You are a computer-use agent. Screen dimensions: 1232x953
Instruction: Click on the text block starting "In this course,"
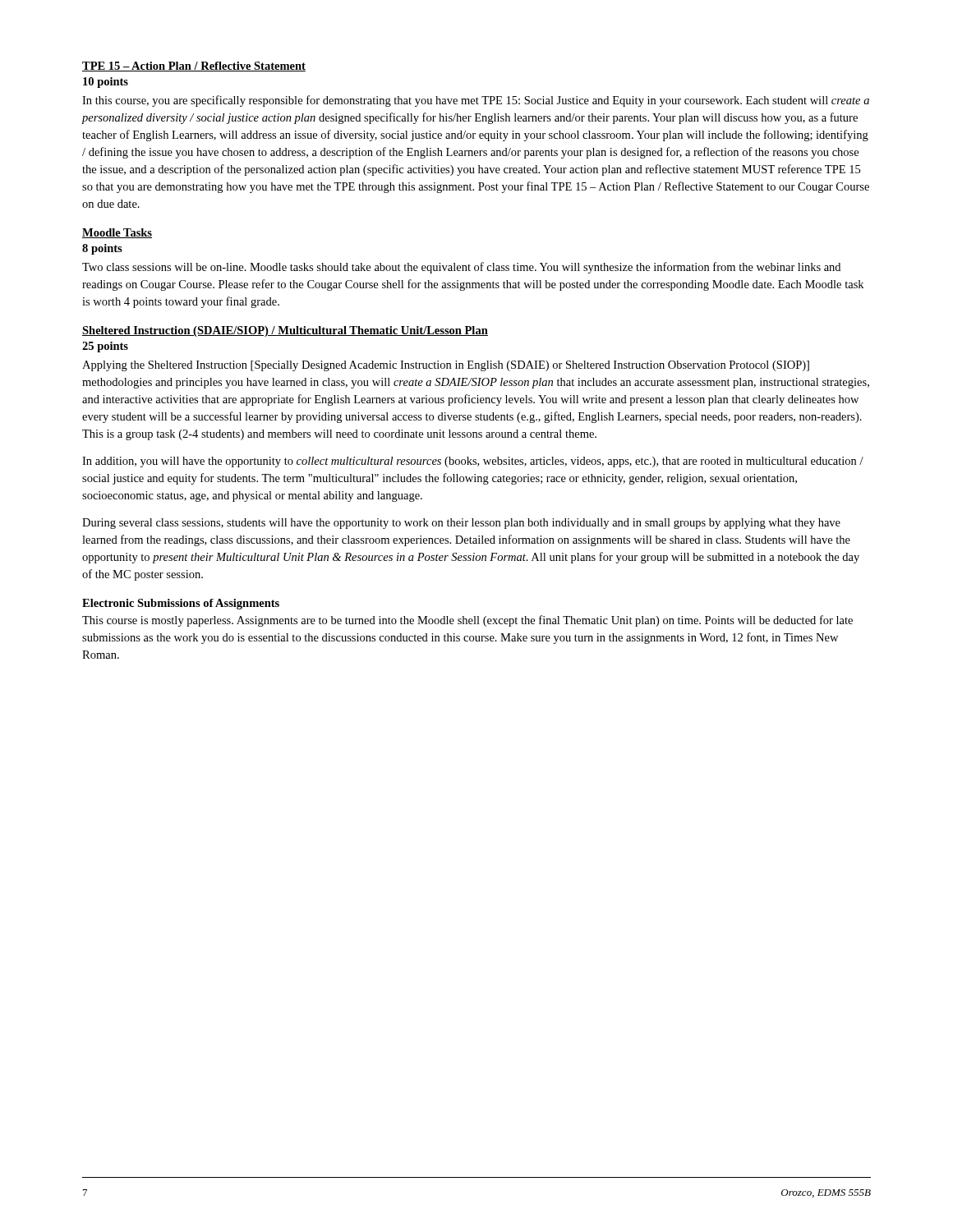476,152
